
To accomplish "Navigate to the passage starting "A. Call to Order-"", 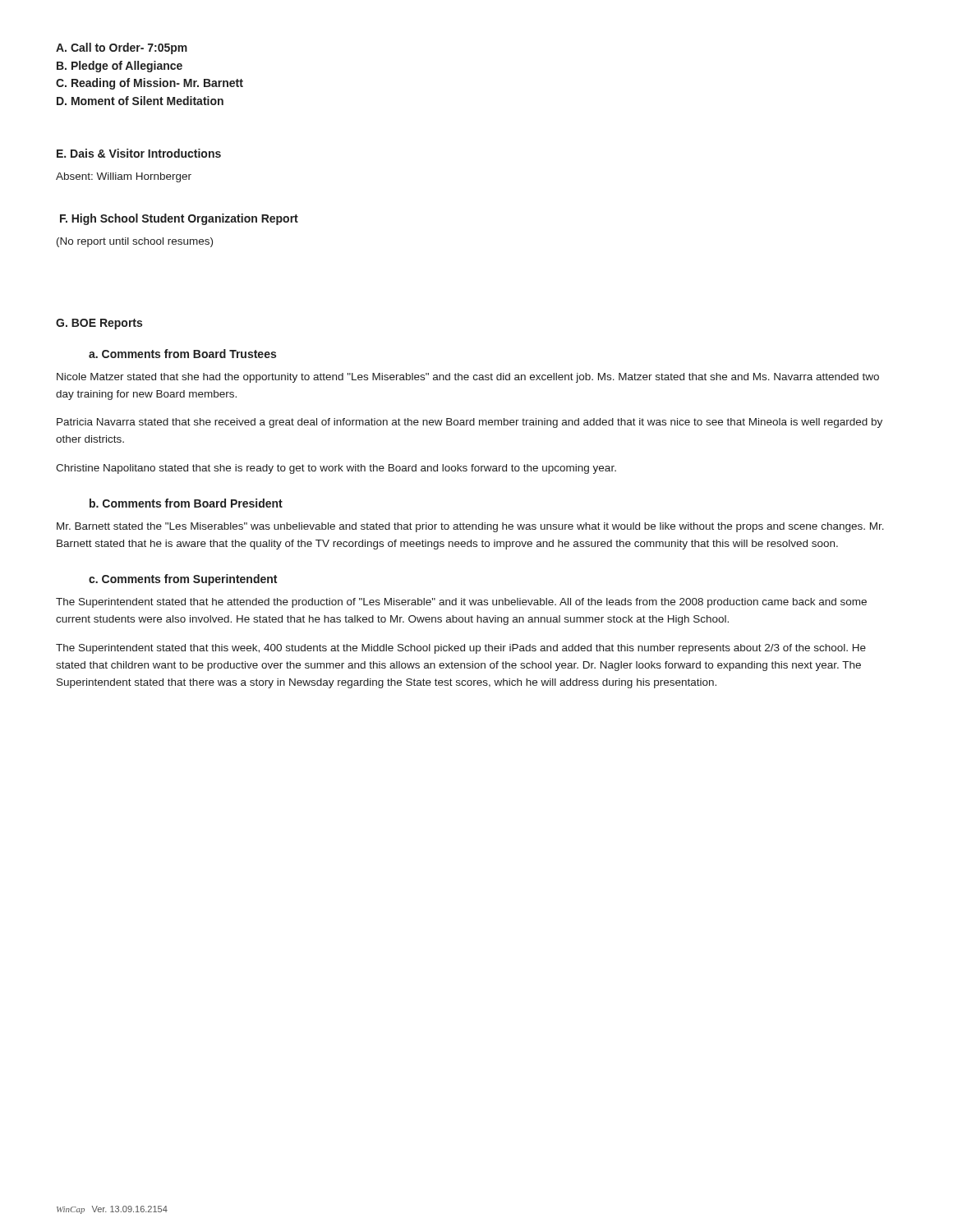I will point(122,48).
